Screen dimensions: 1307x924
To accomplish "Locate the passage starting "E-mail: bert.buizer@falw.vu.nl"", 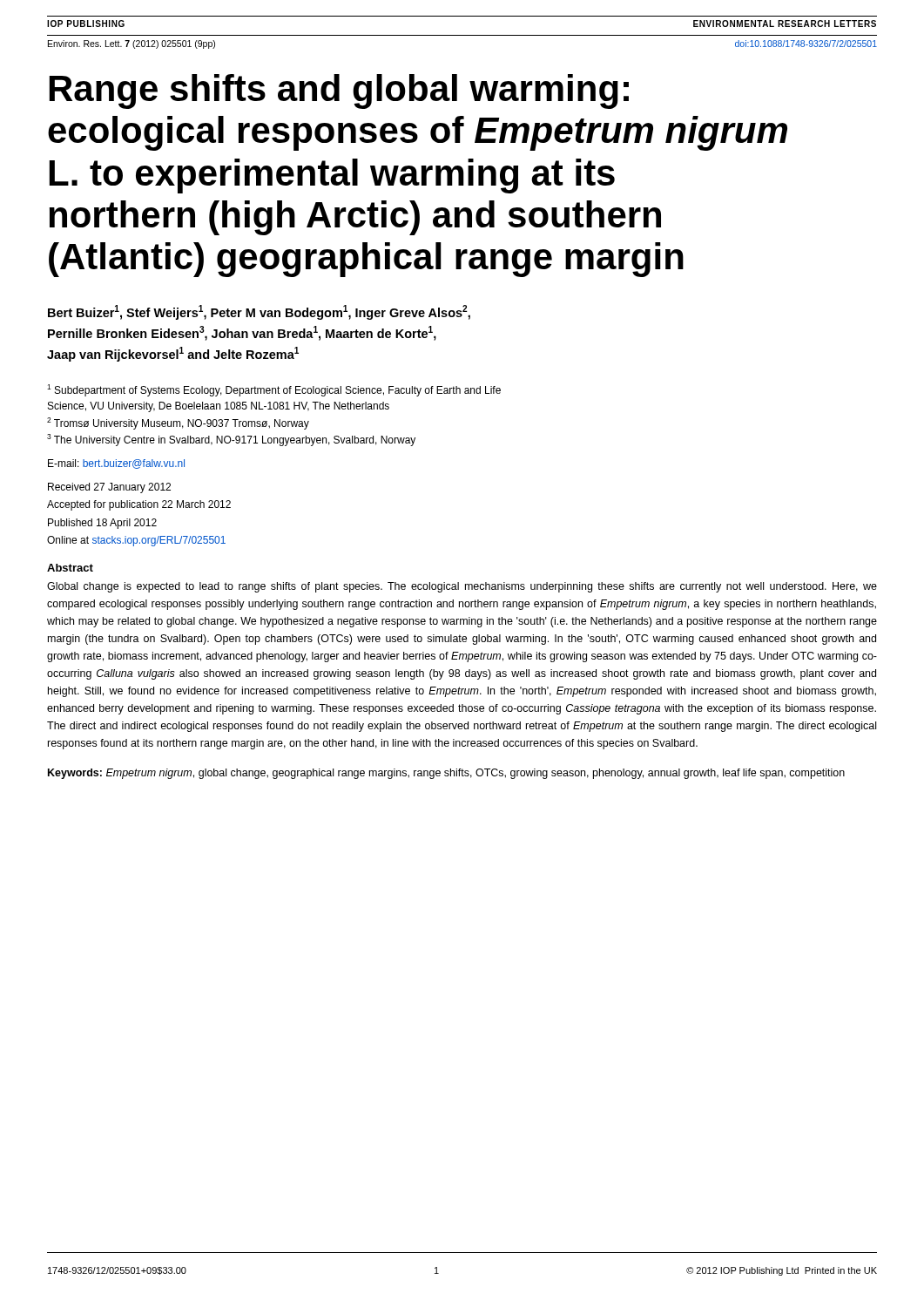I will [116, 463].
